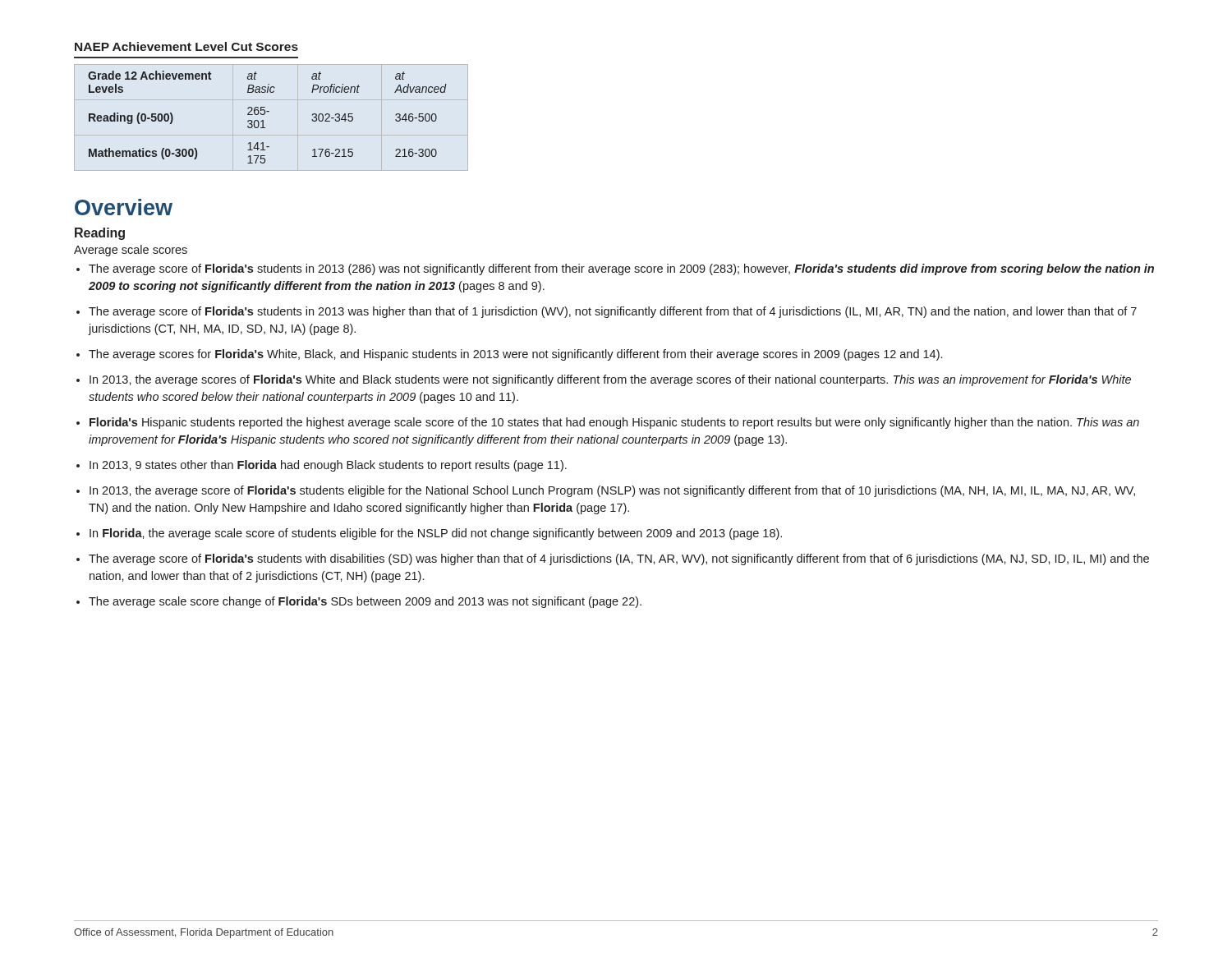Locate the block starting "Florida's Hispanic students reported the highest average scale"
This screenshot has width=1232, height=953.
coord(614,431)
